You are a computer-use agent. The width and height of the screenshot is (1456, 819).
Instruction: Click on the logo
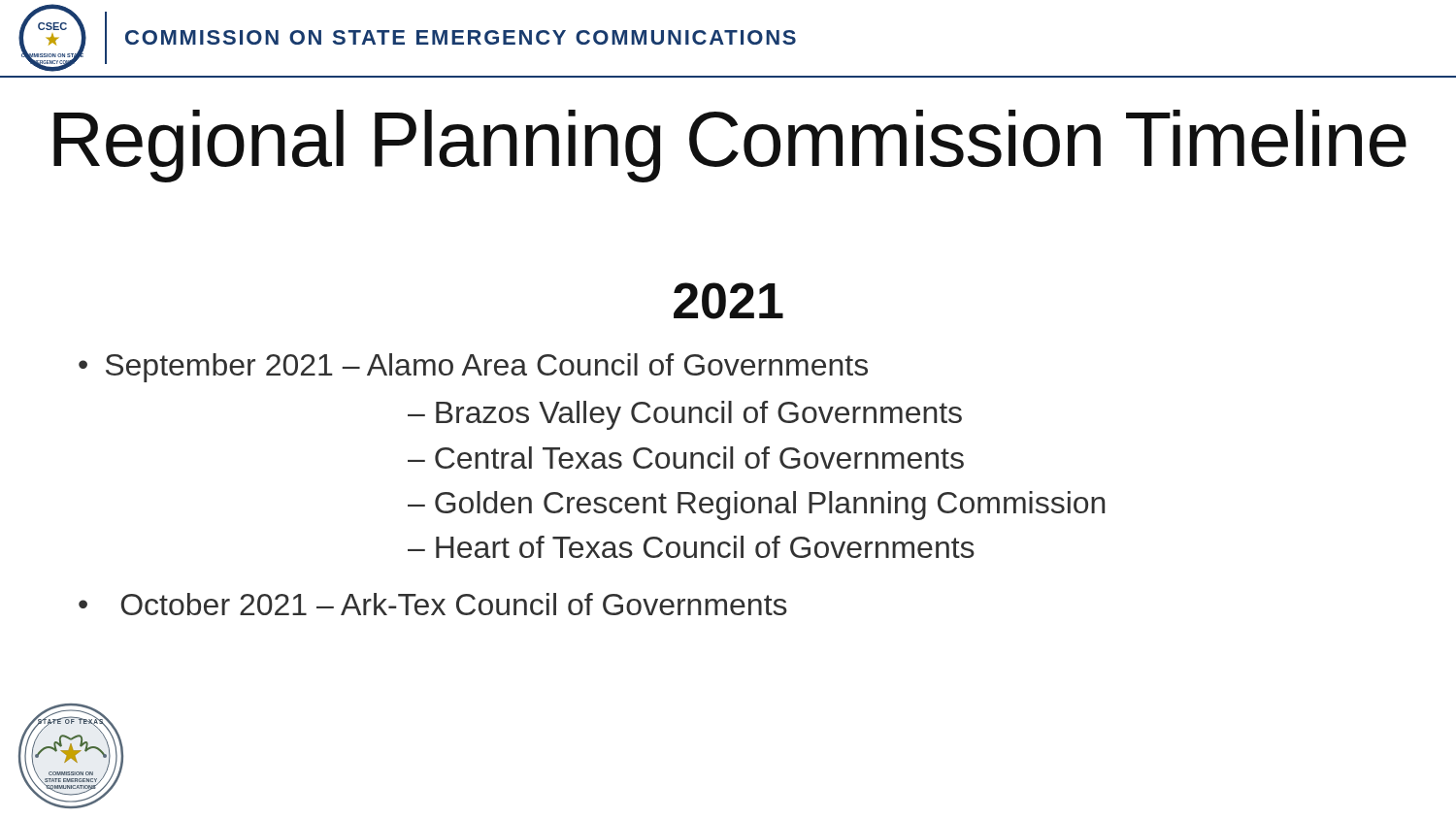click(x=71, y=756)
